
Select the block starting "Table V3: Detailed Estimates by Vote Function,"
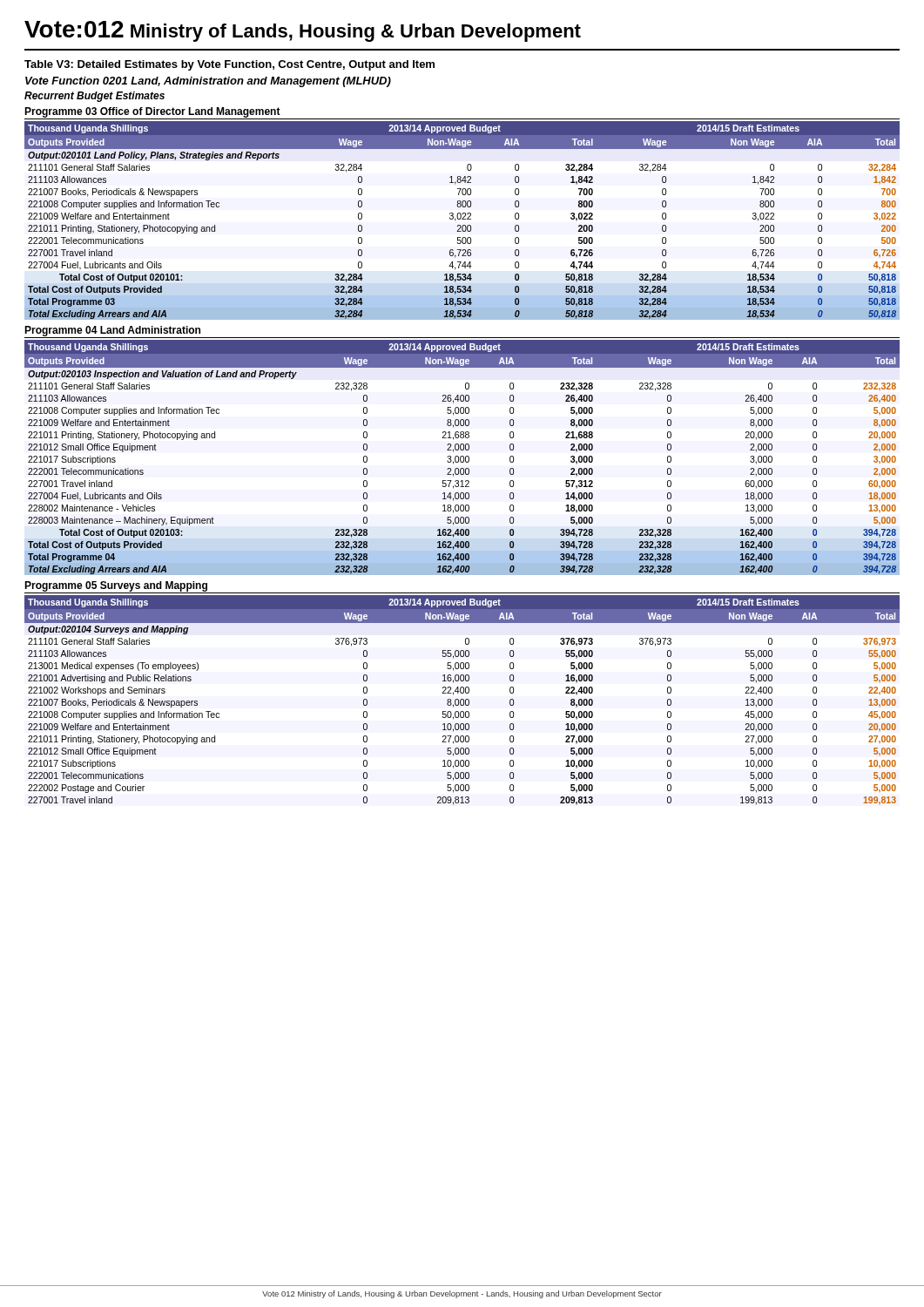[x=230, y=64]
